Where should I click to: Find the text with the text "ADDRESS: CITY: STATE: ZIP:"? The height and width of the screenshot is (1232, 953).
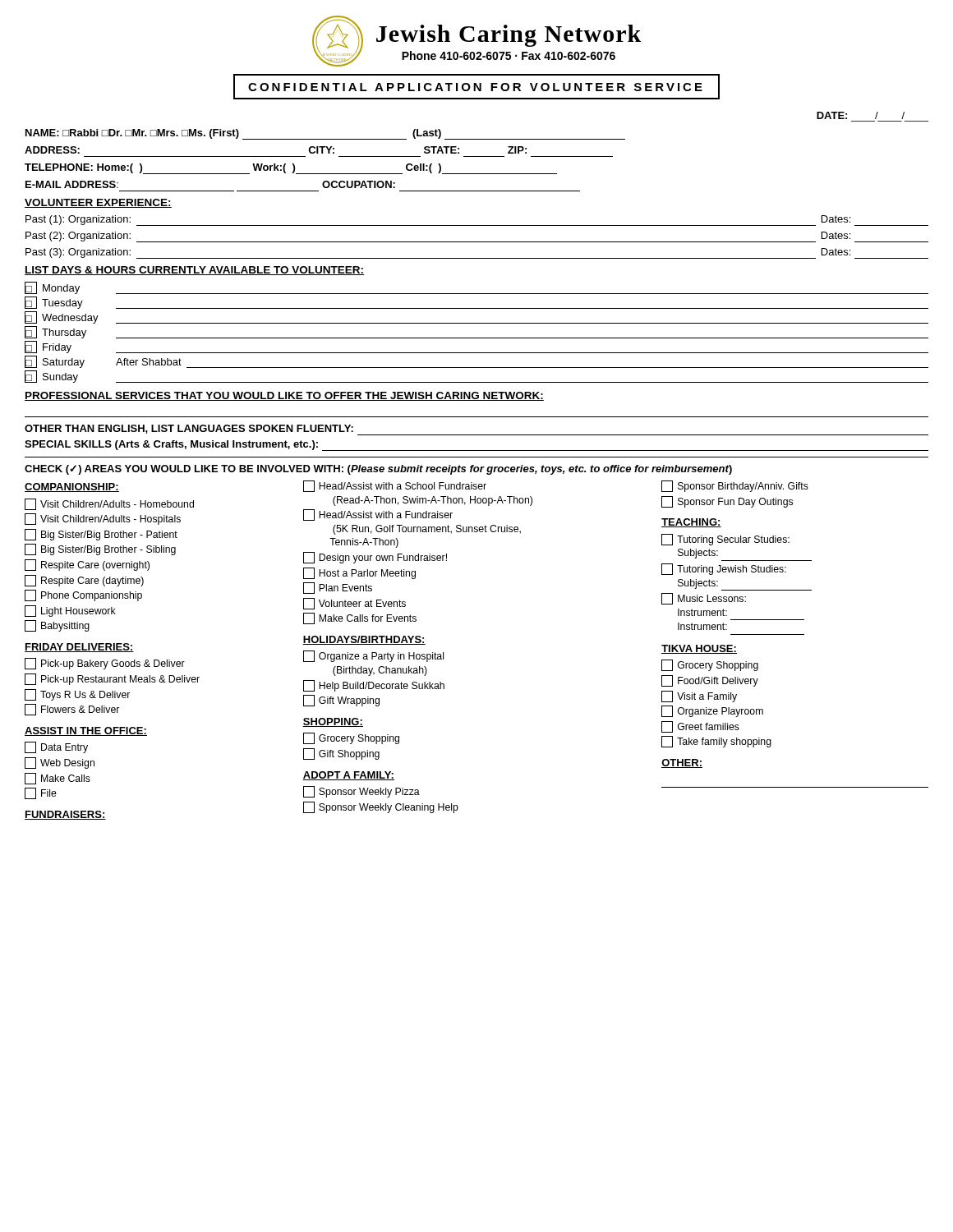point(319,150)
